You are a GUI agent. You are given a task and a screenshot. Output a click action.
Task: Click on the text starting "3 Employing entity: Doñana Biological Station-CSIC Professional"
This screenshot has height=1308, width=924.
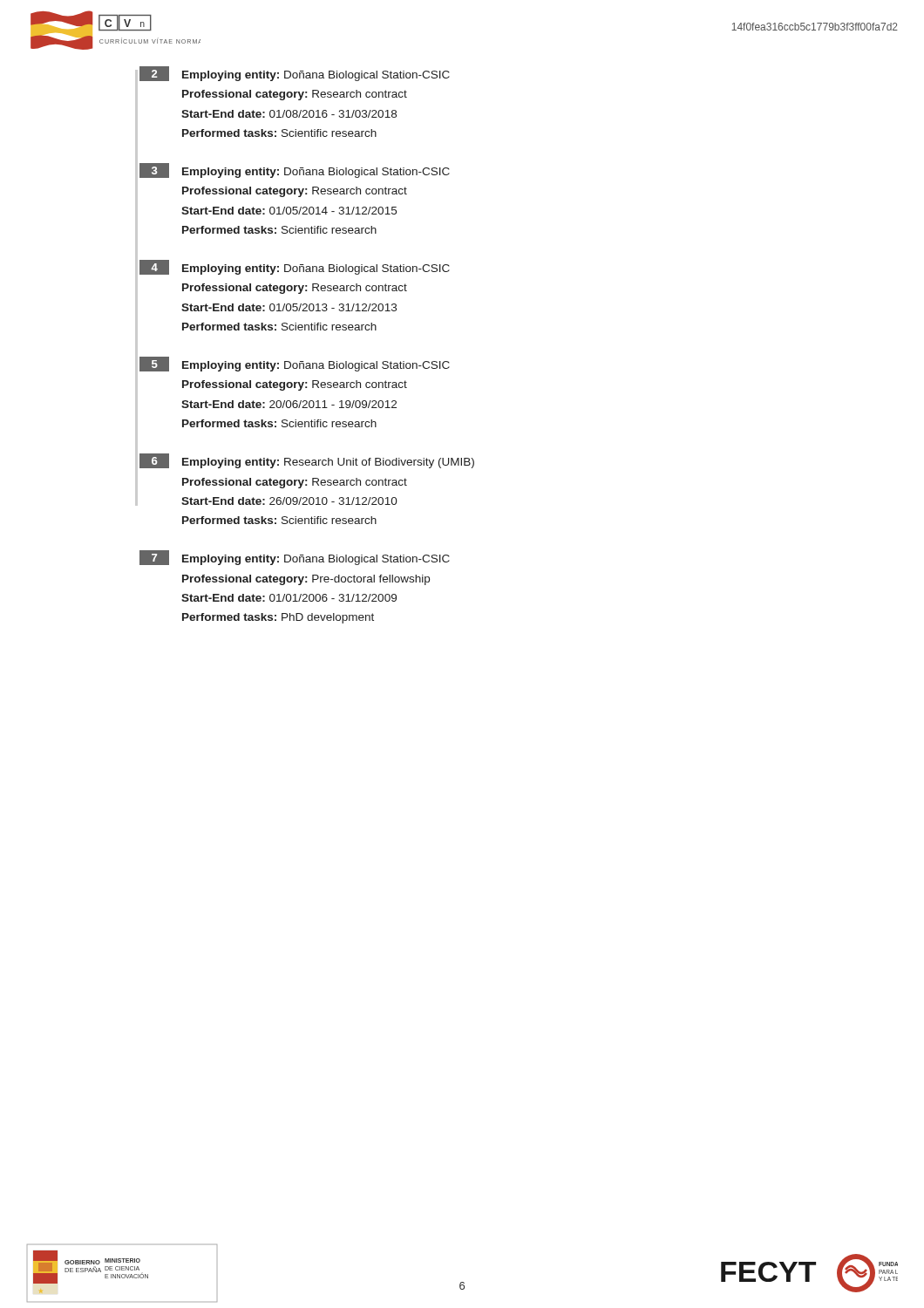click(x=295, y=201)
